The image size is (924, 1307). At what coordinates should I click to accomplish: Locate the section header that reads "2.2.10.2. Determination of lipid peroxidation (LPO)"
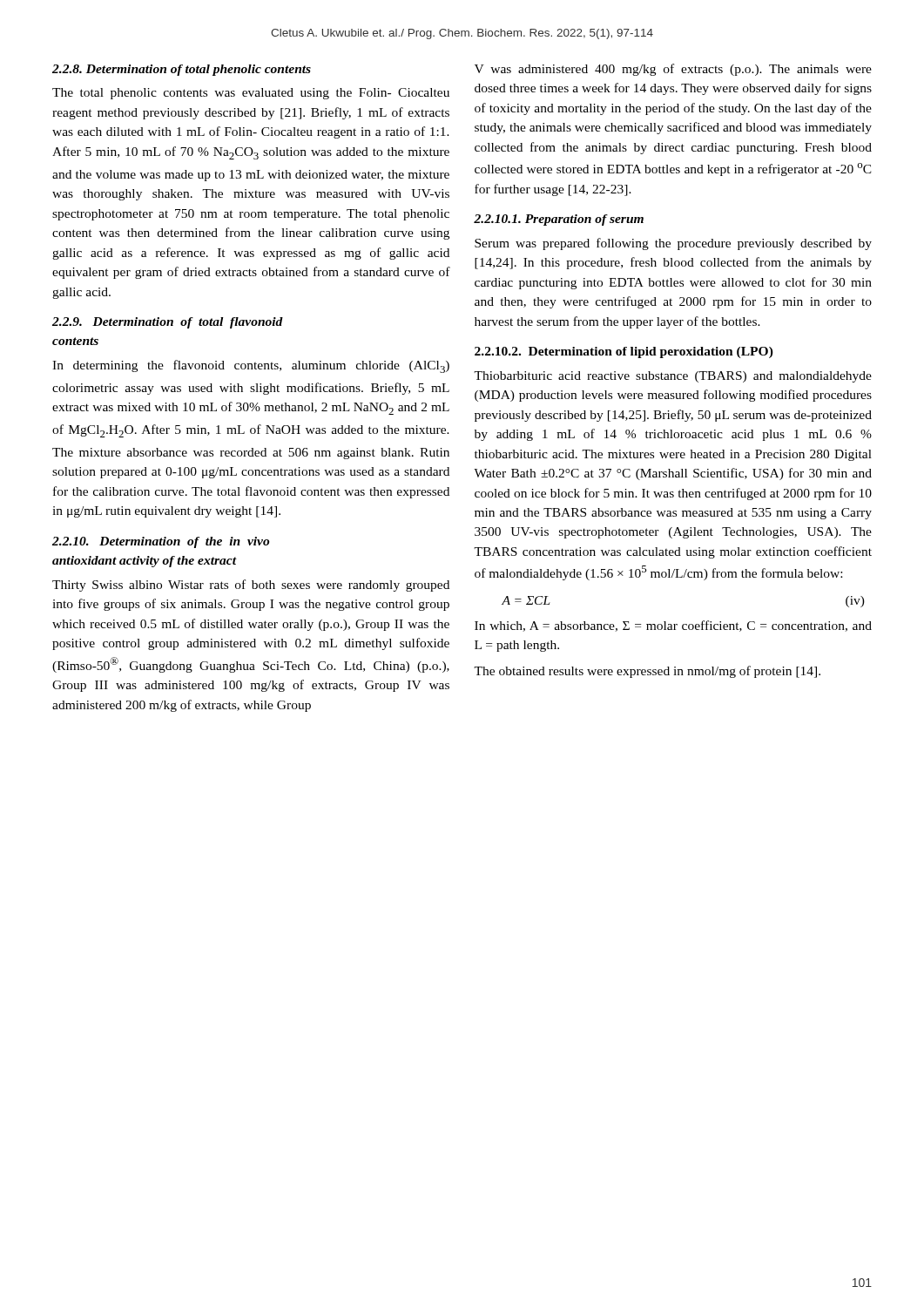tap(624, 351)
